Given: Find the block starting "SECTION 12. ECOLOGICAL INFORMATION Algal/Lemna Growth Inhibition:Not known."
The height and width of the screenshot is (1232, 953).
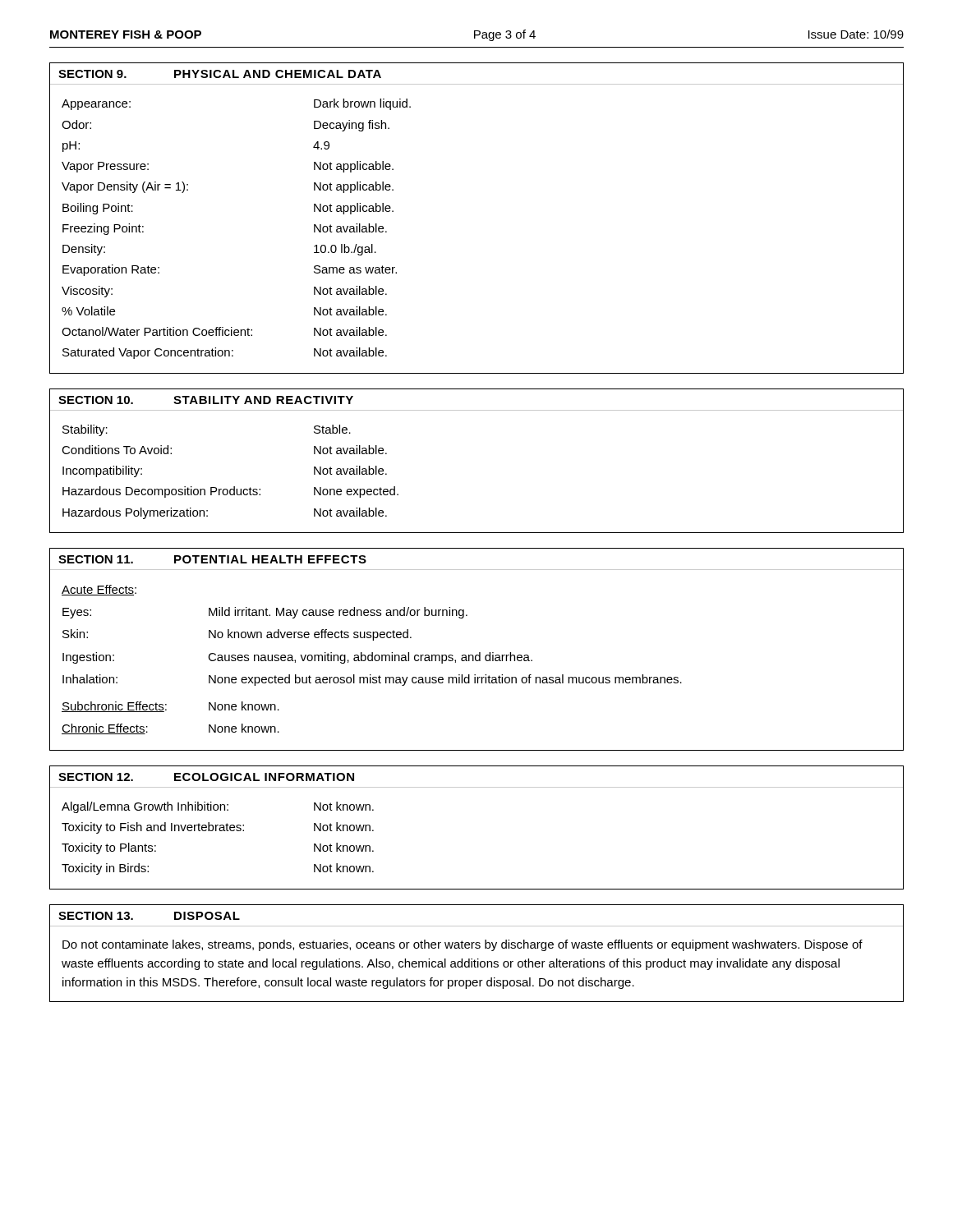Looking at the screenshot, I should 206,777.
